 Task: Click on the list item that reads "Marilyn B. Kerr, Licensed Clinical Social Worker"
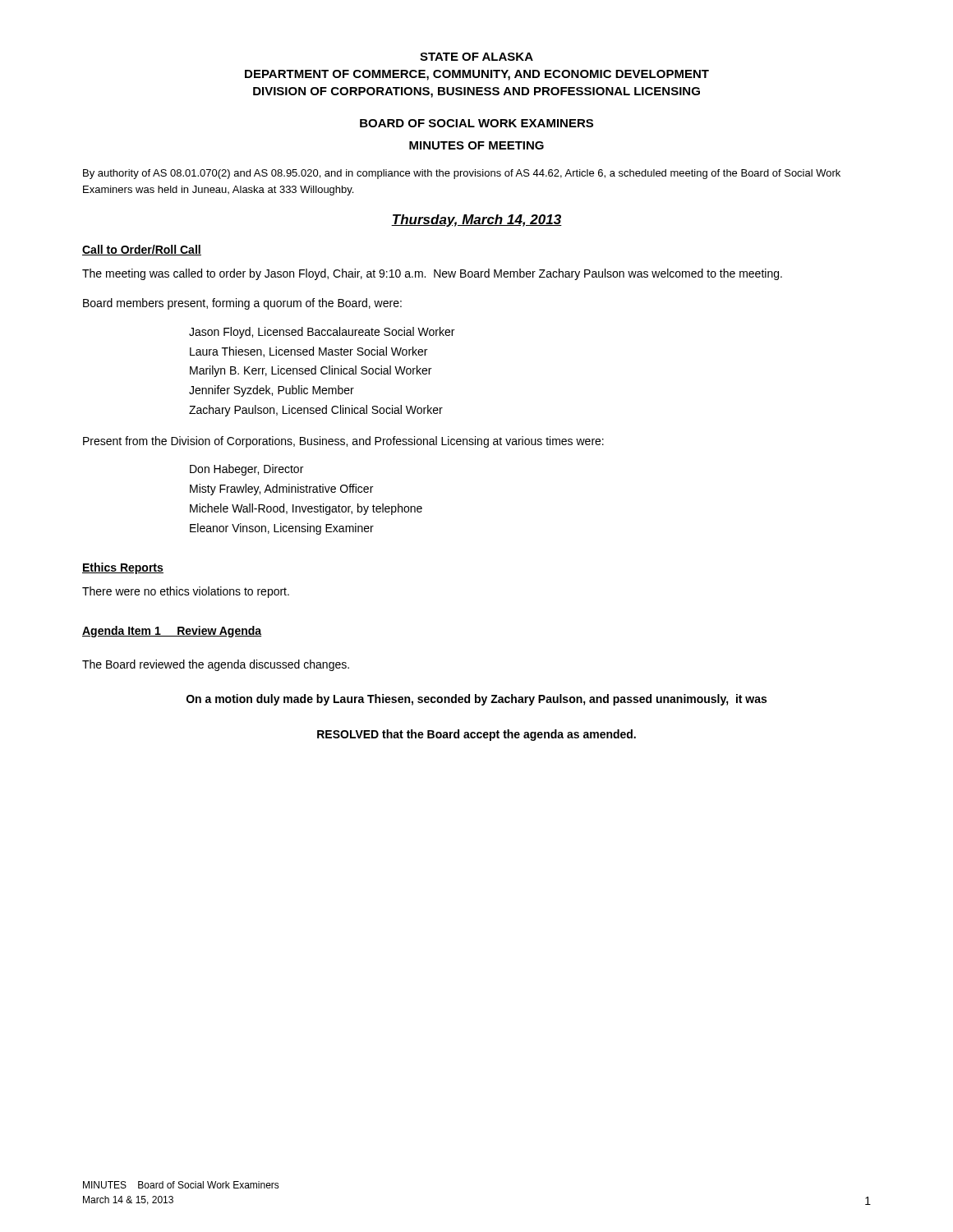click(310, 371)
